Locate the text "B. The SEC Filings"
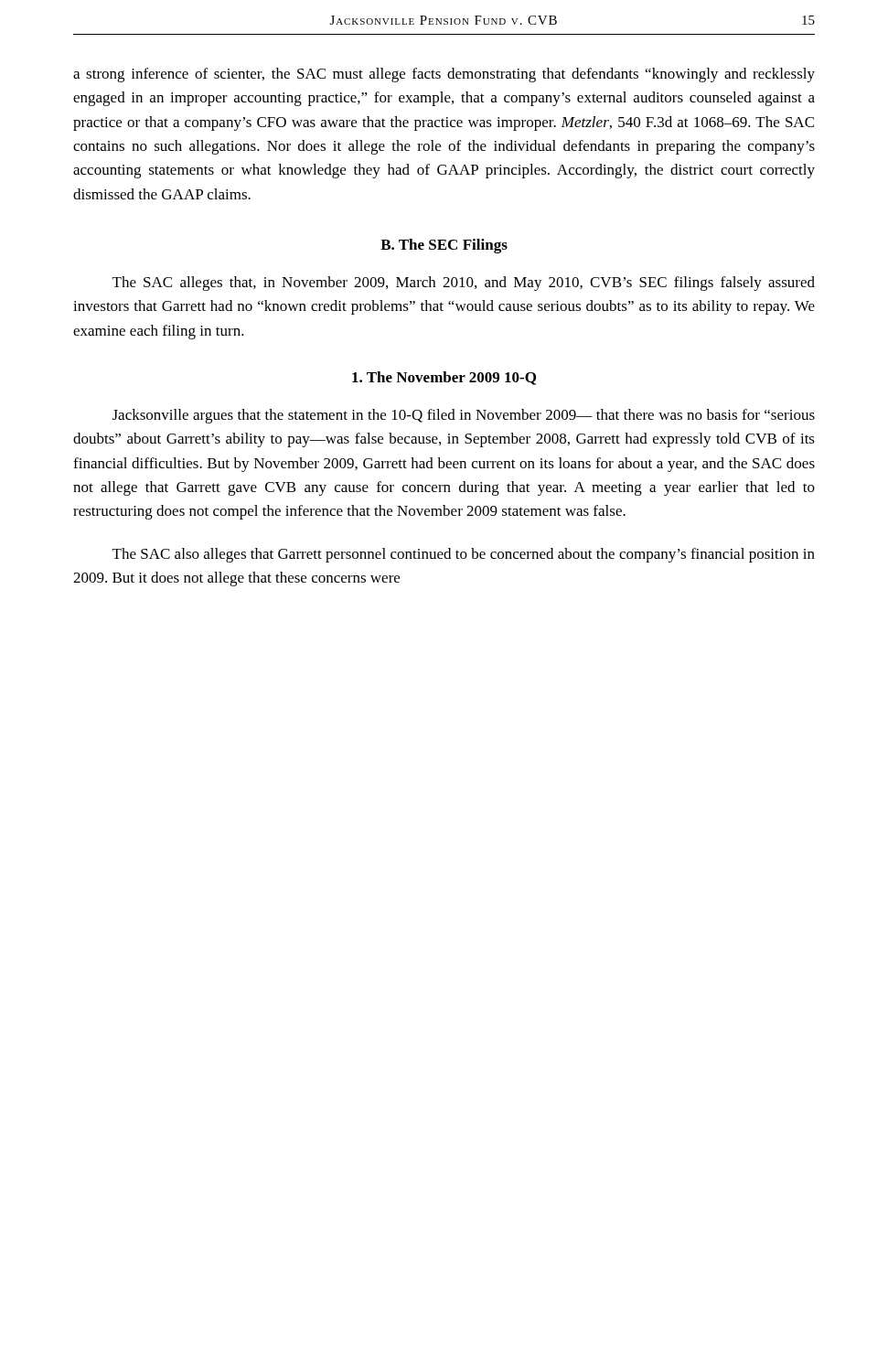This screenshot has height=1372, width=888. pyautogui.click(x=444, y=245)
